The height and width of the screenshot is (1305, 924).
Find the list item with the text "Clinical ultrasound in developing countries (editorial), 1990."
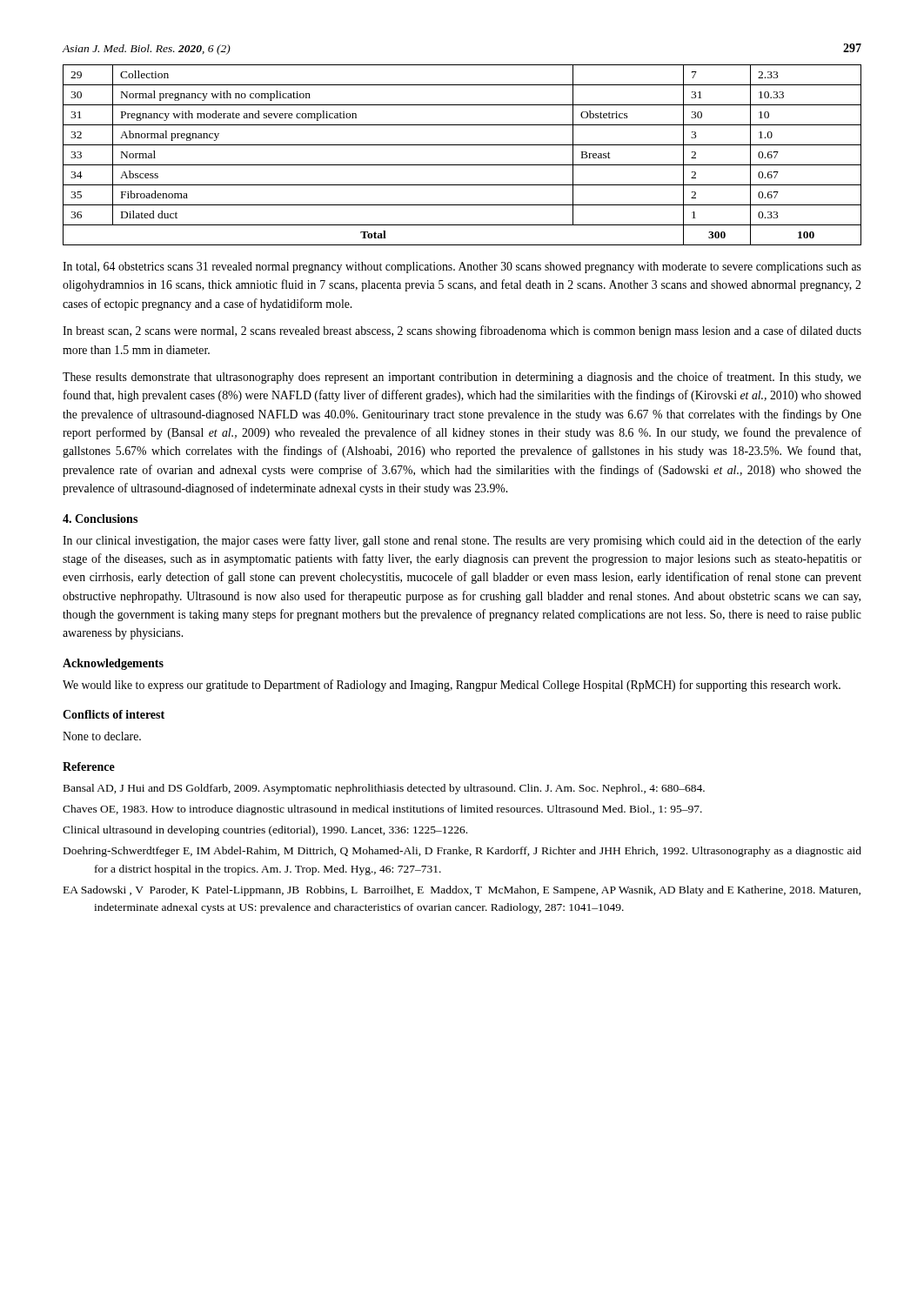(265, 830)
